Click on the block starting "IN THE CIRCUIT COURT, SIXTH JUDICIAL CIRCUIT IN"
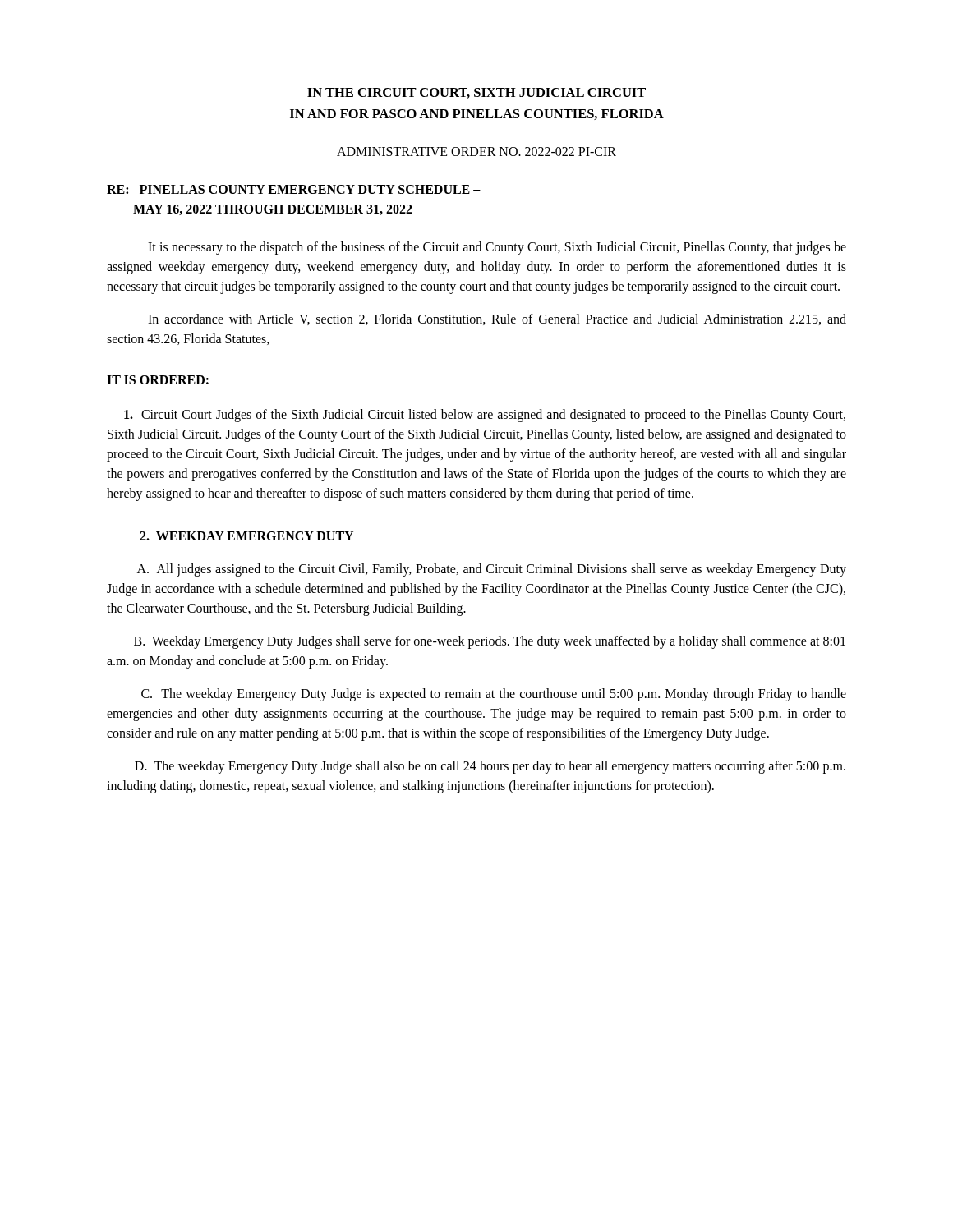The height and width of the screenshot is (1232, 953). click(x=476, y=103)
